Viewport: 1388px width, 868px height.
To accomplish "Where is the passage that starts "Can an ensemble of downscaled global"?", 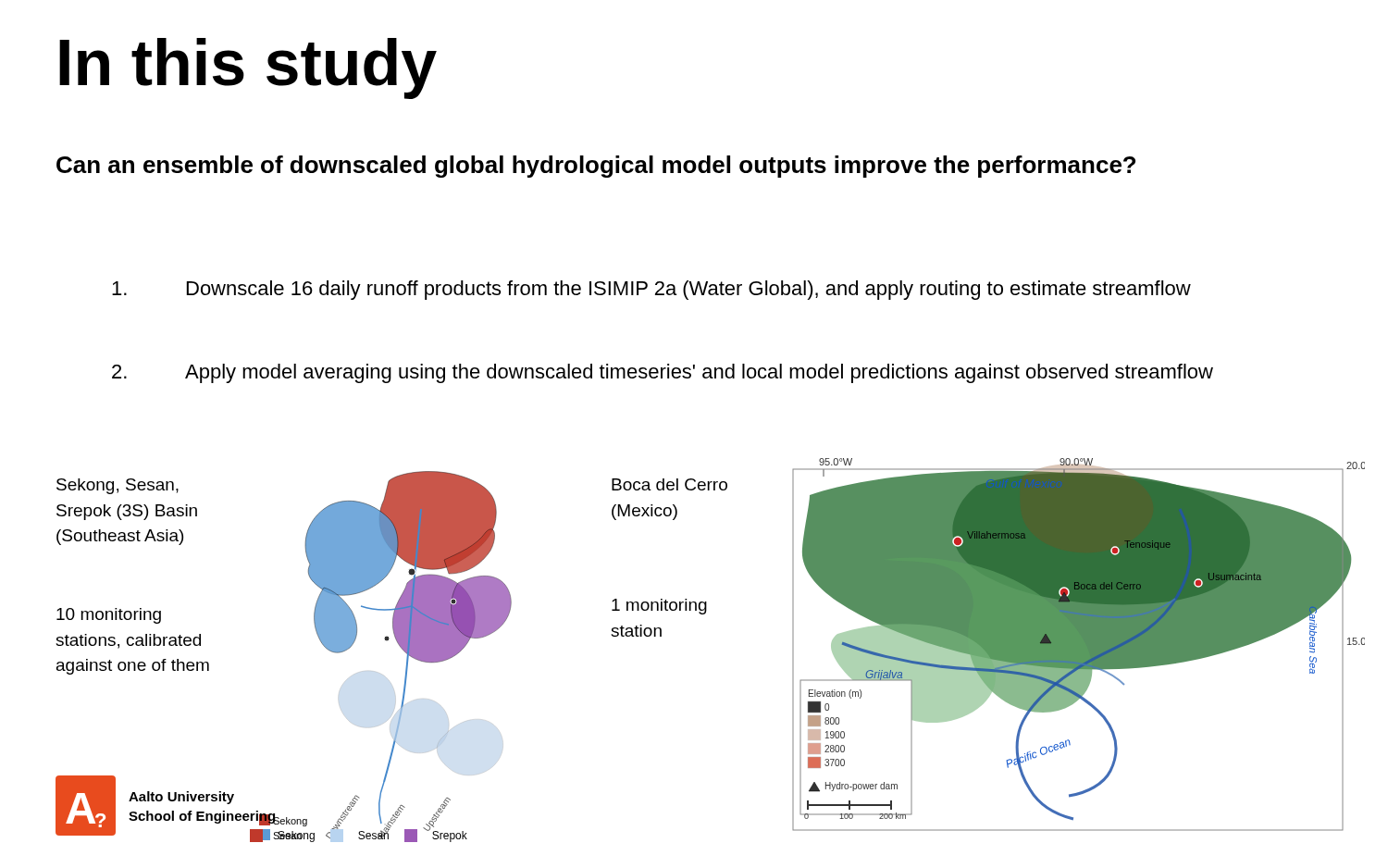I will point(694,166).
